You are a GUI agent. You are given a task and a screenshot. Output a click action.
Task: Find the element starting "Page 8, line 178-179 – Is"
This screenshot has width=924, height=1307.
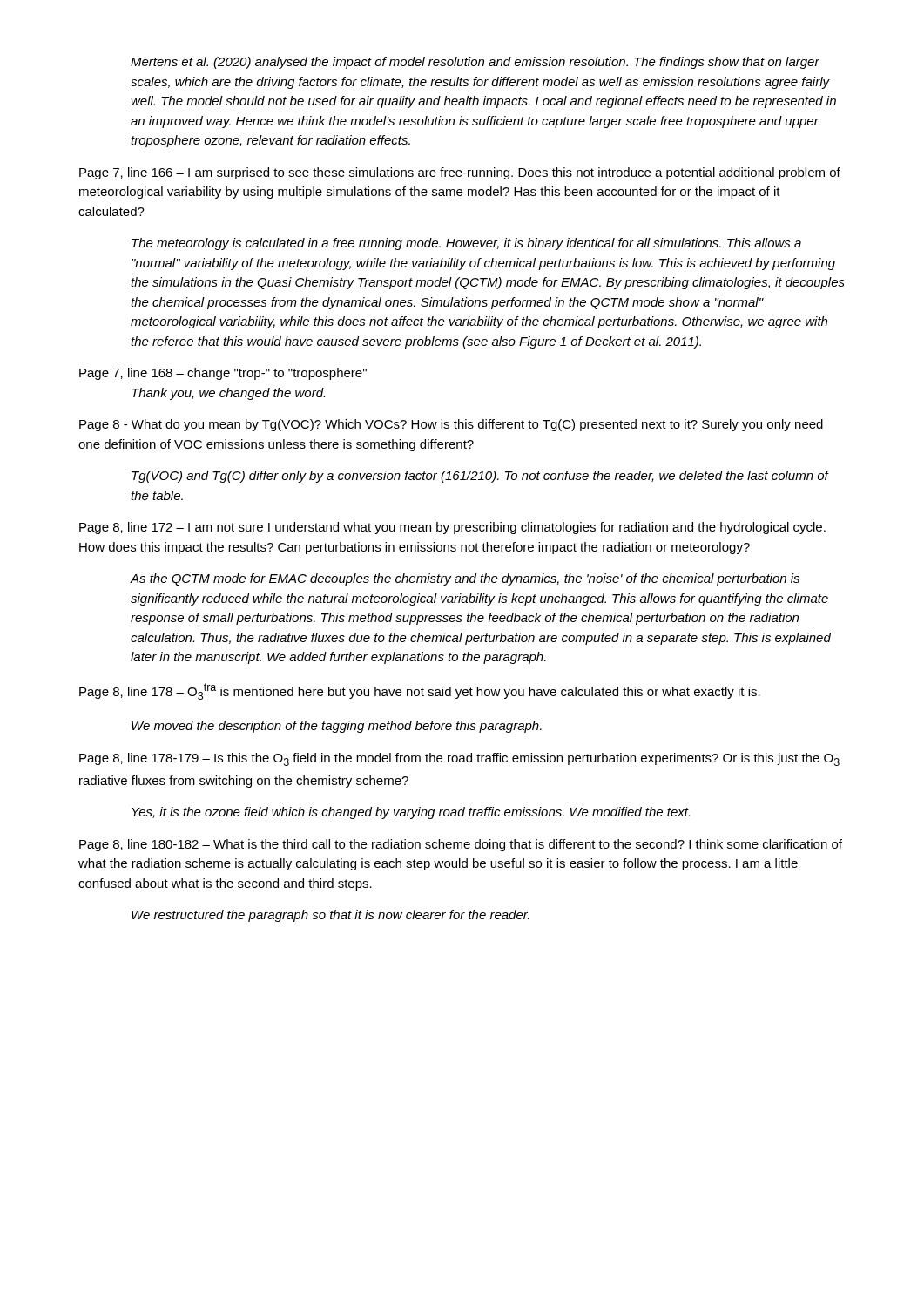coord(459,769)
